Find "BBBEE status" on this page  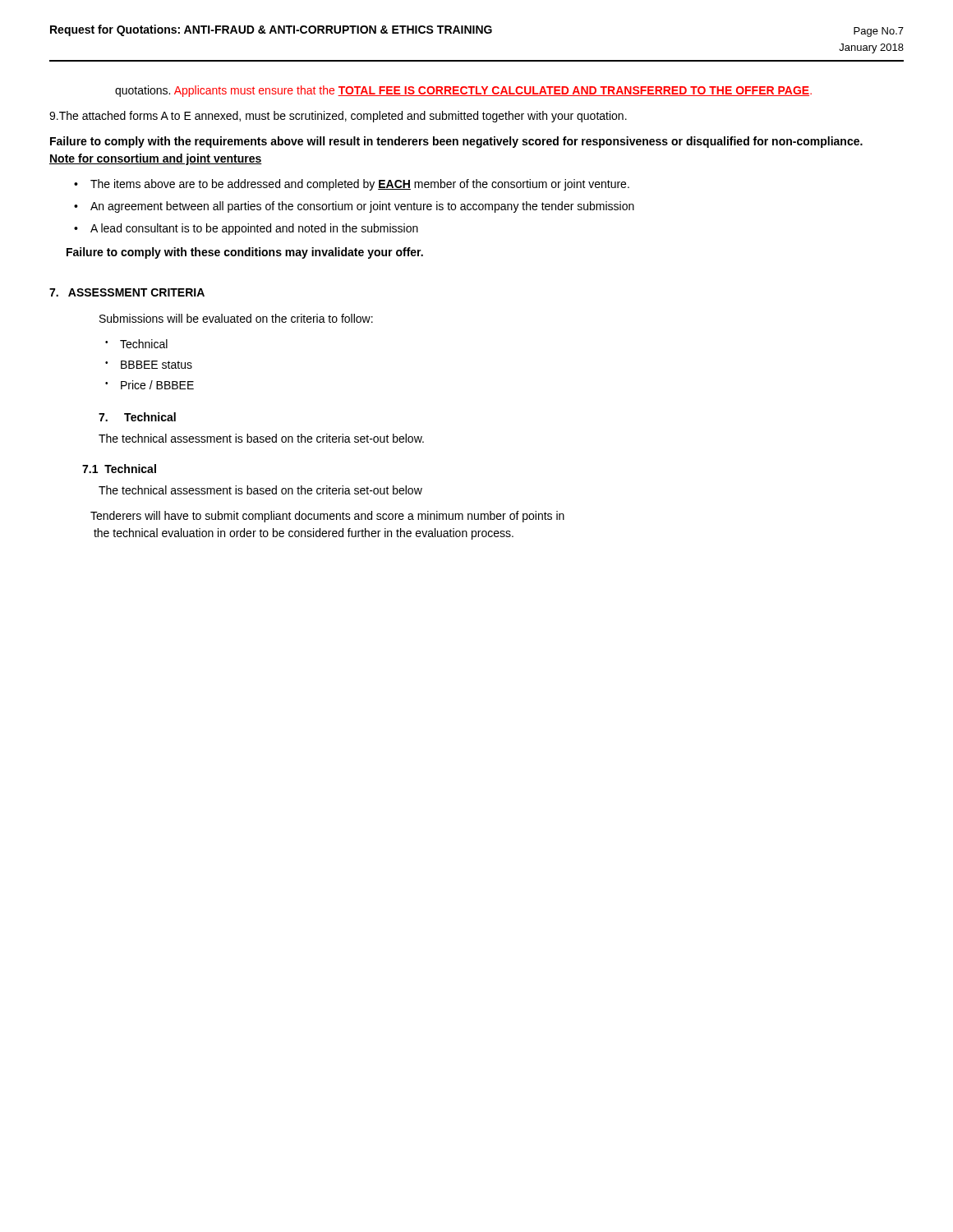click(x=156, y=365)
